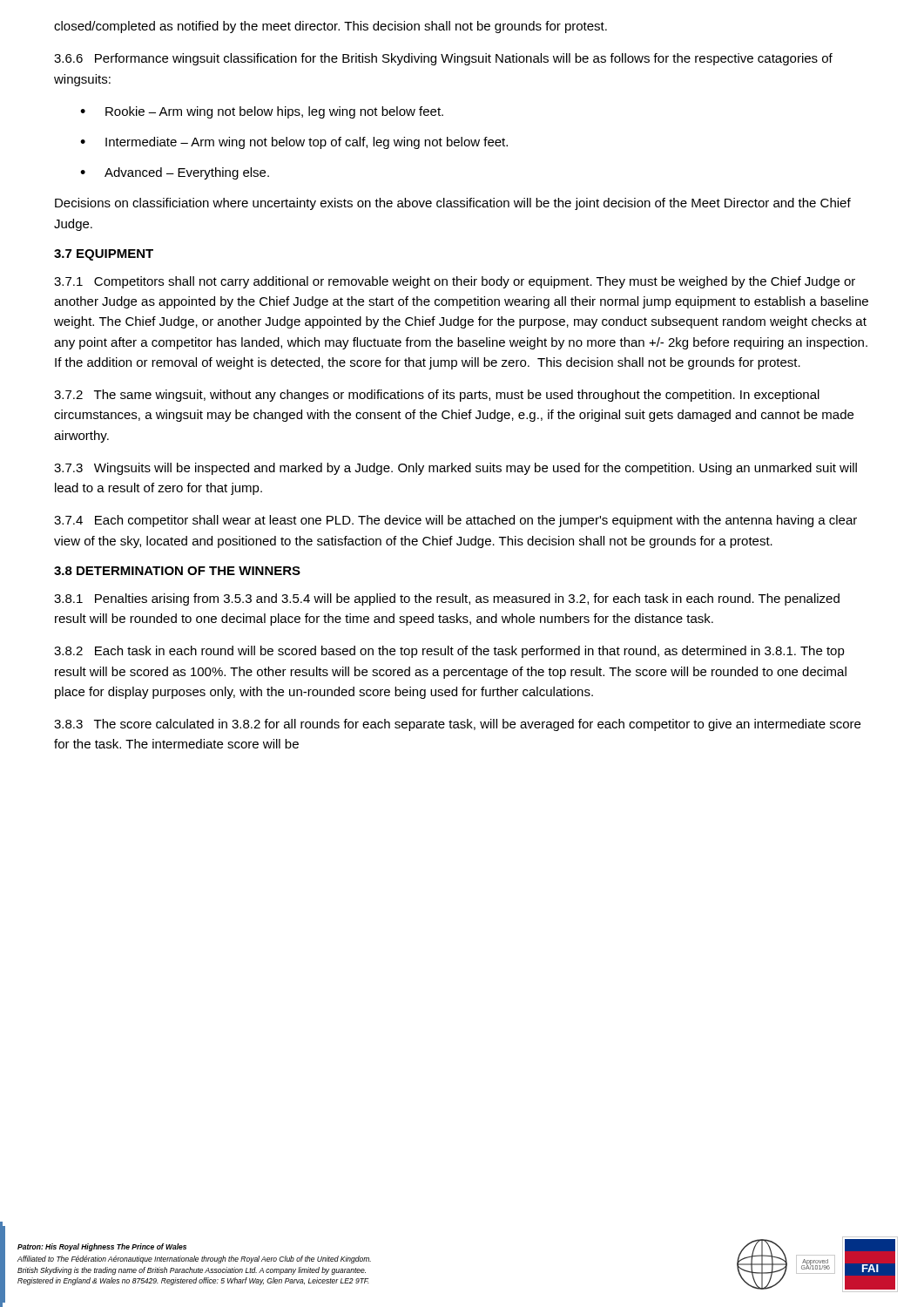Click the passage that begins "closed/completed as notified"
The height and width of the screenshot is (1307, 924).
click(331, 26)
